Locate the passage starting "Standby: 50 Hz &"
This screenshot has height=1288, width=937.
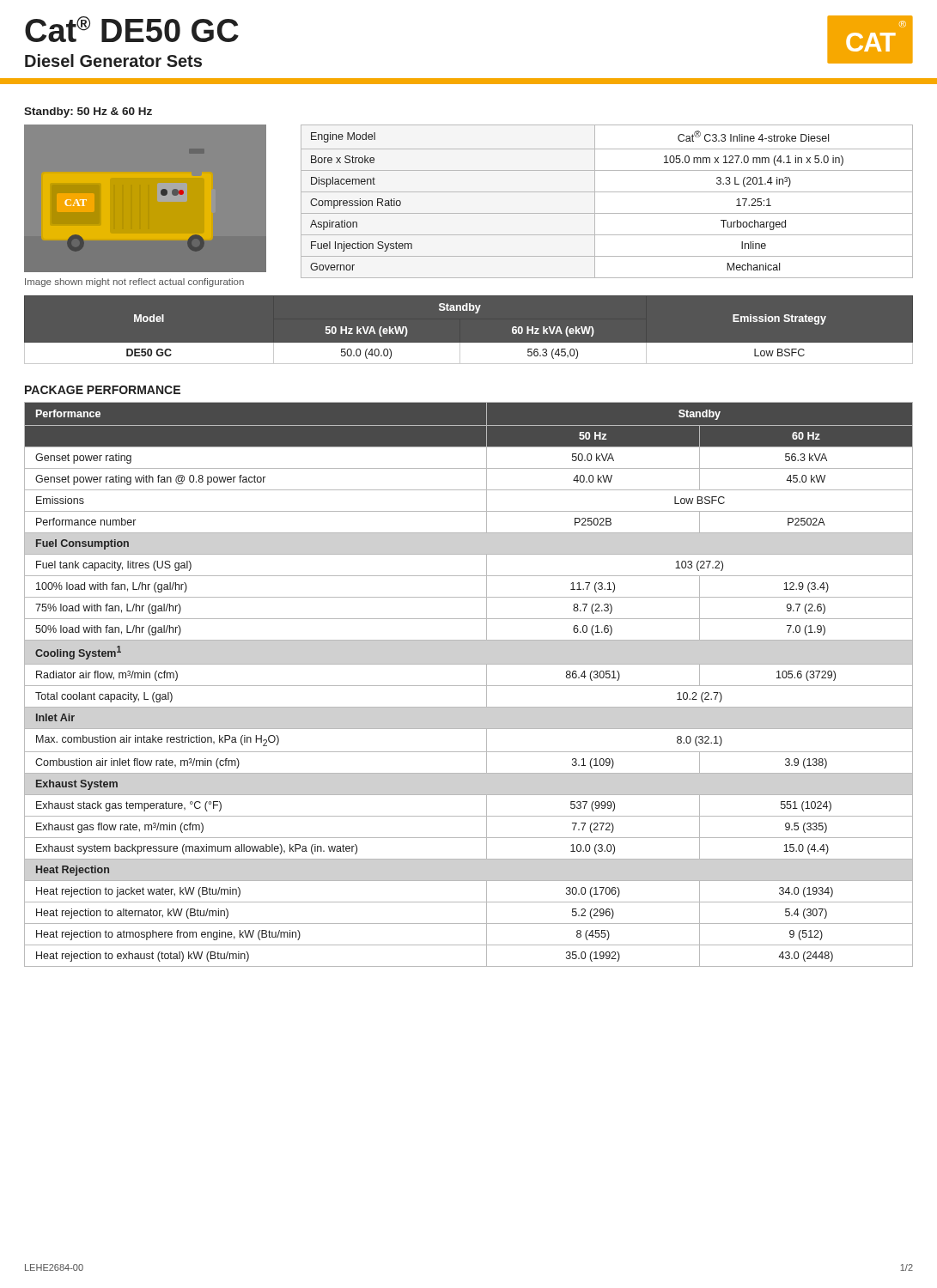pyautogui.click(x=88, y=111)
